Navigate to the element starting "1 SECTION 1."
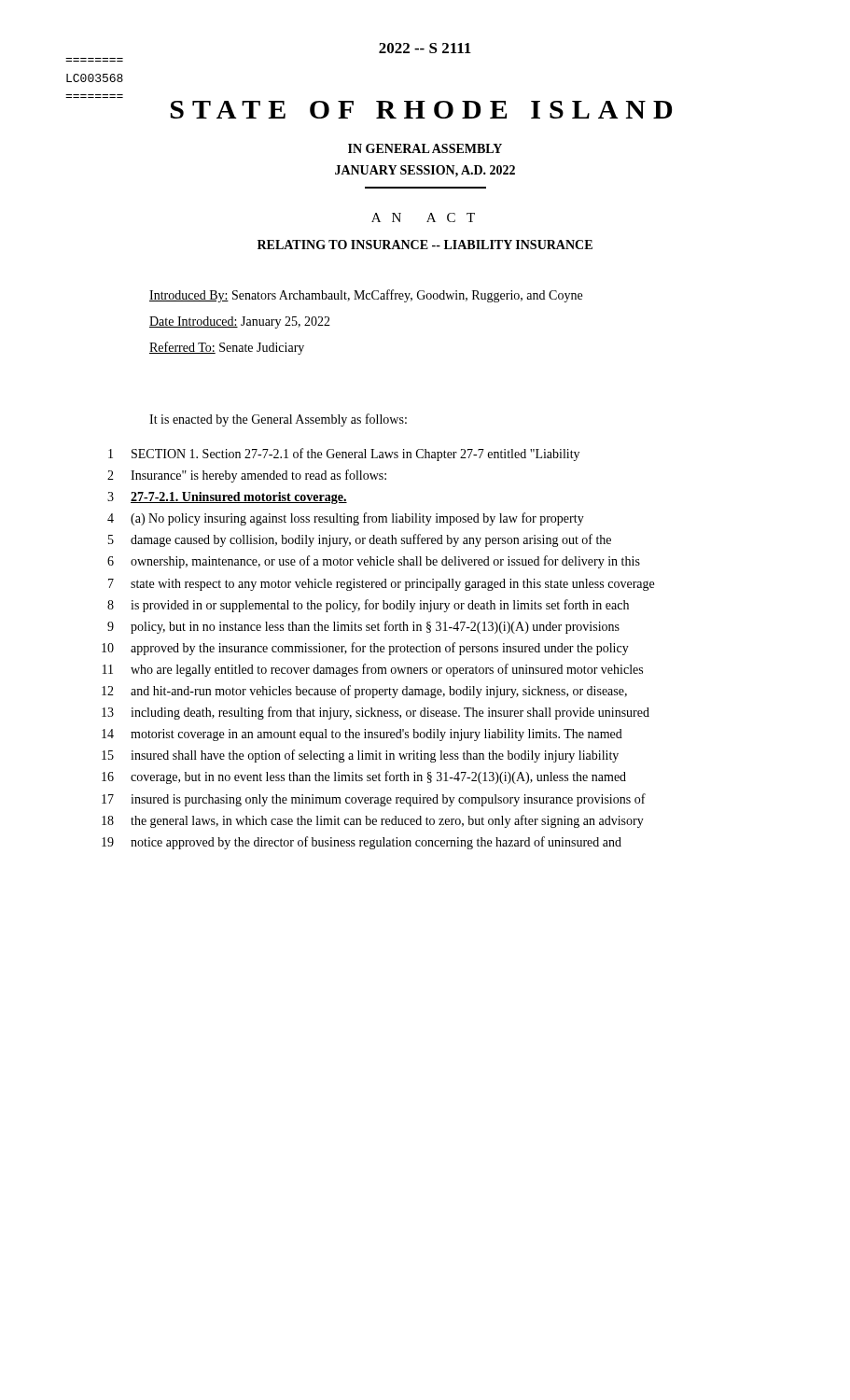This screenshot has height=1400, width=850. pyautogui.click(x=425, y=648)
